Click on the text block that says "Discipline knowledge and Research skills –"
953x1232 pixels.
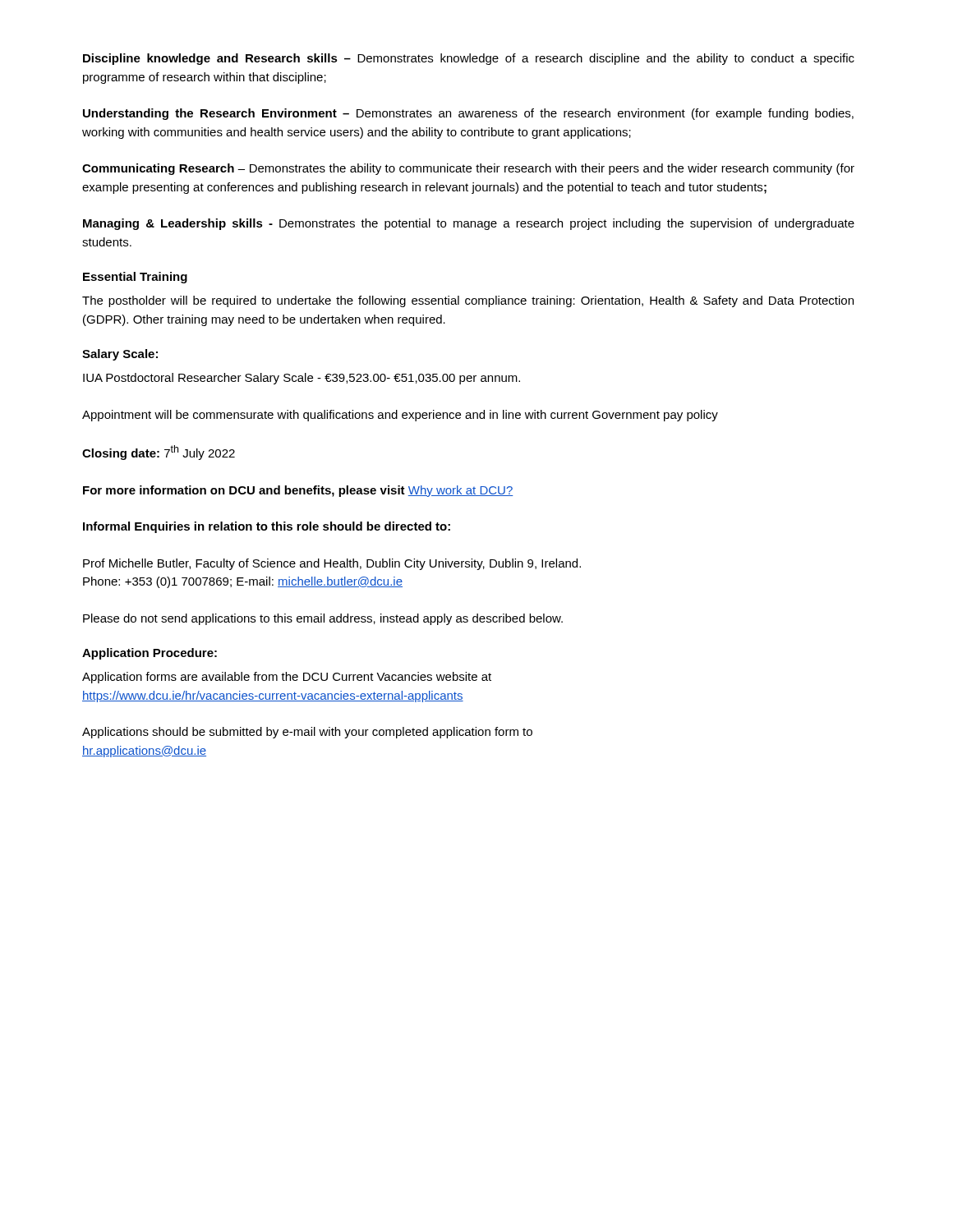click(468, 67)
